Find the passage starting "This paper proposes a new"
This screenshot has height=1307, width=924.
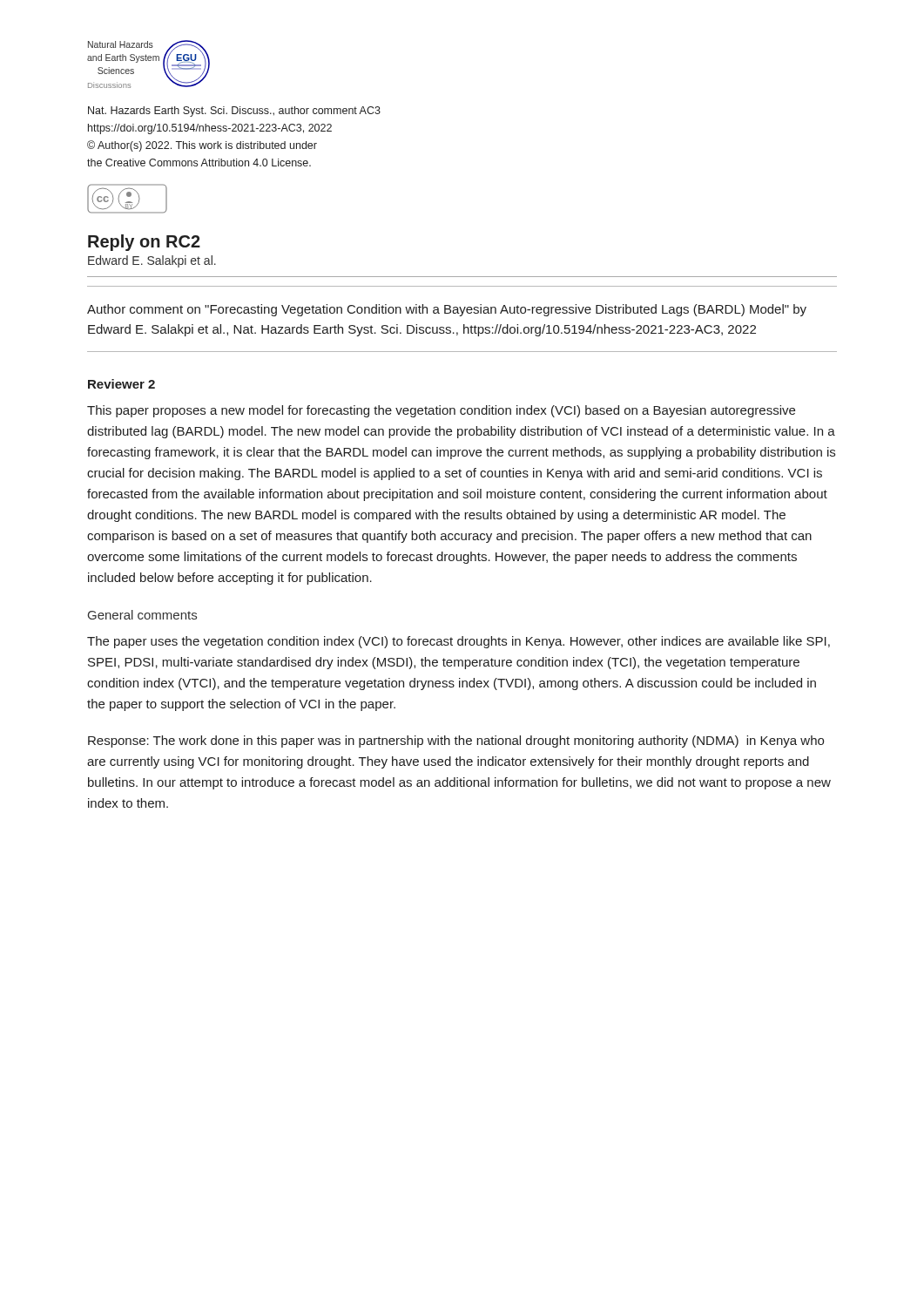click(462, 494)
